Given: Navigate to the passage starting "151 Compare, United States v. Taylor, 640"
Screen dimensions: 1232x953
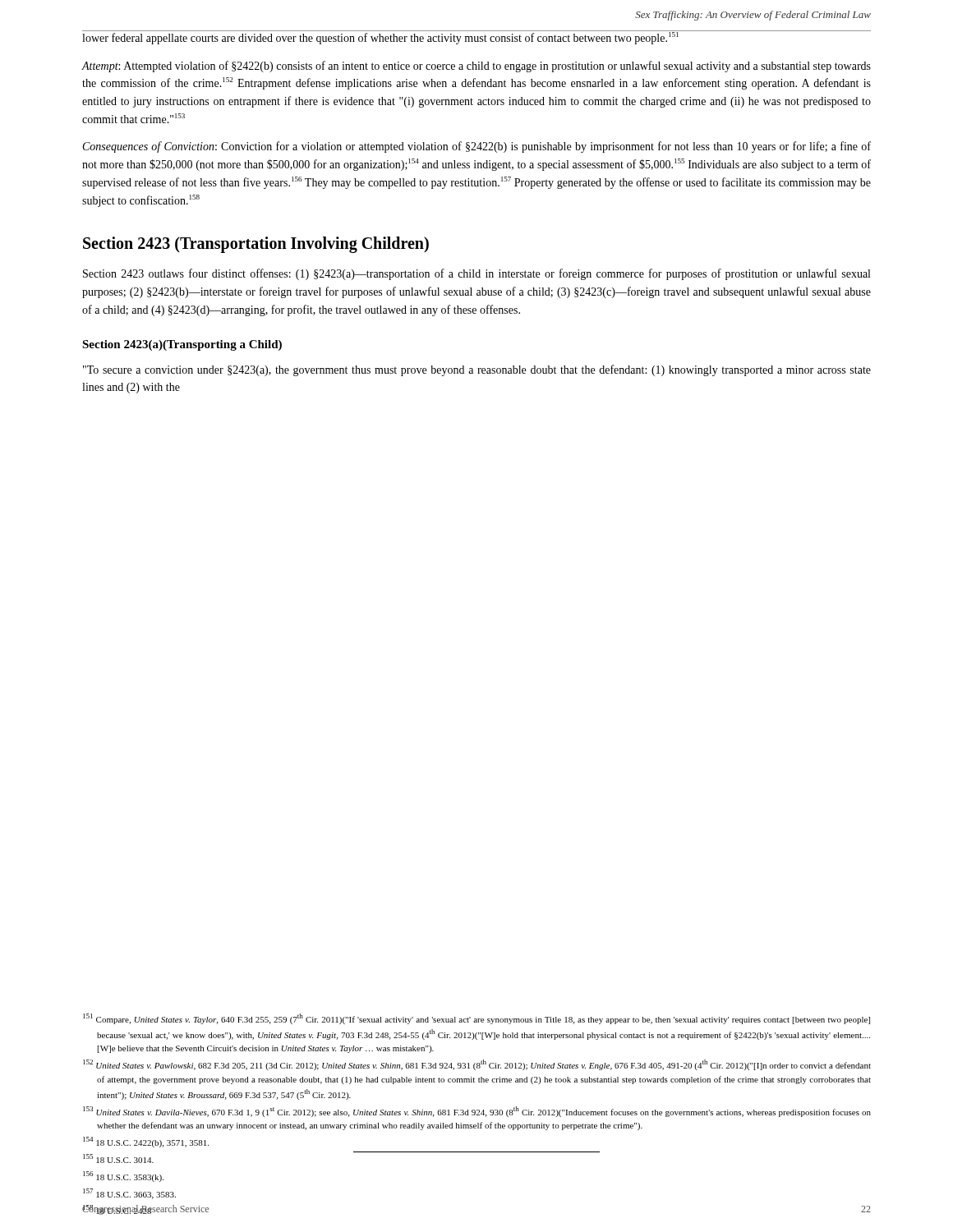Looking at the screenshot, I should [476, 1033].
